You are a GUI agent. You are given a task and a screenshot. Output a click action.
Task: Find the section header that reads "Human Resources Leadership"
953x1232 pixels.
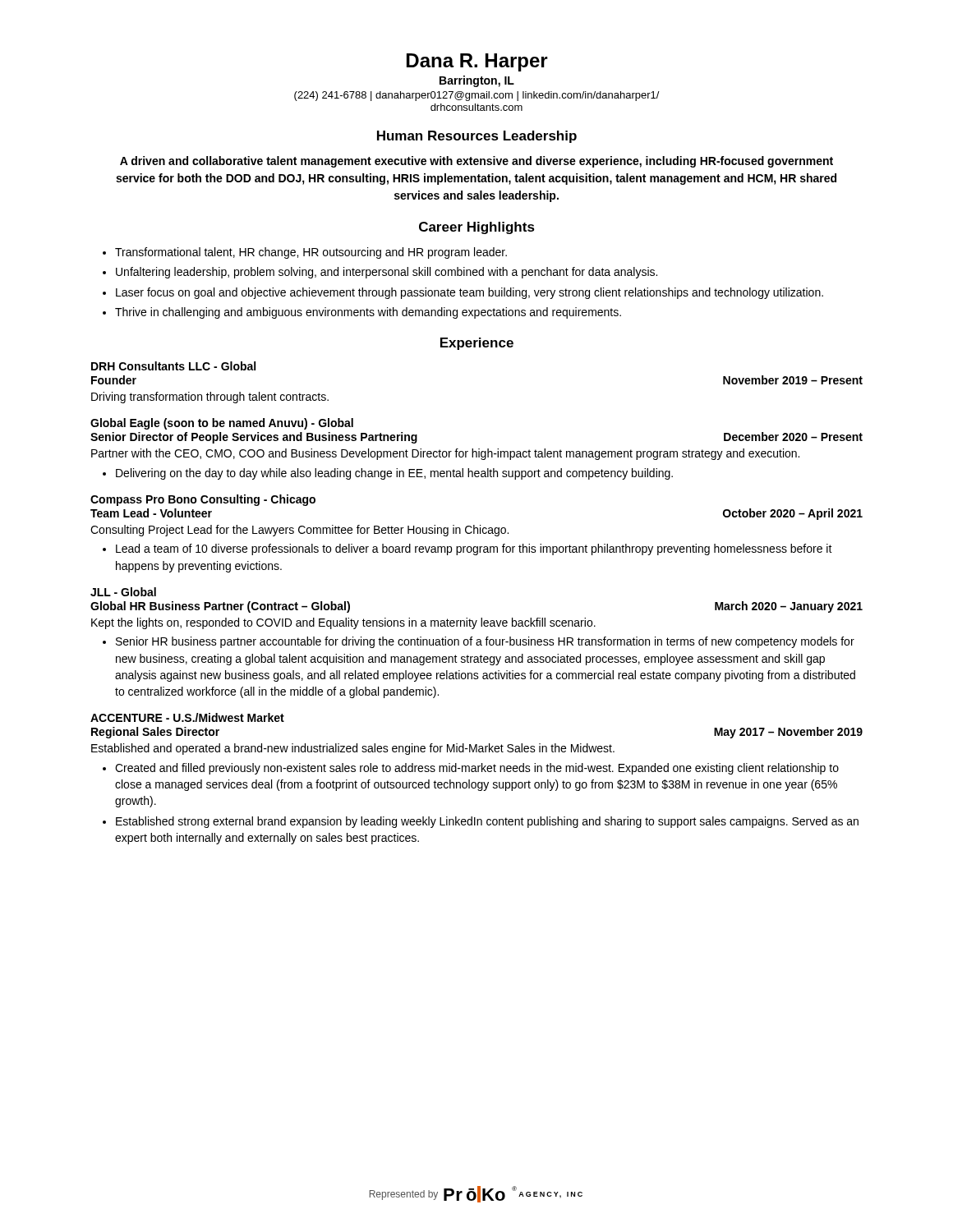(476, 136)
